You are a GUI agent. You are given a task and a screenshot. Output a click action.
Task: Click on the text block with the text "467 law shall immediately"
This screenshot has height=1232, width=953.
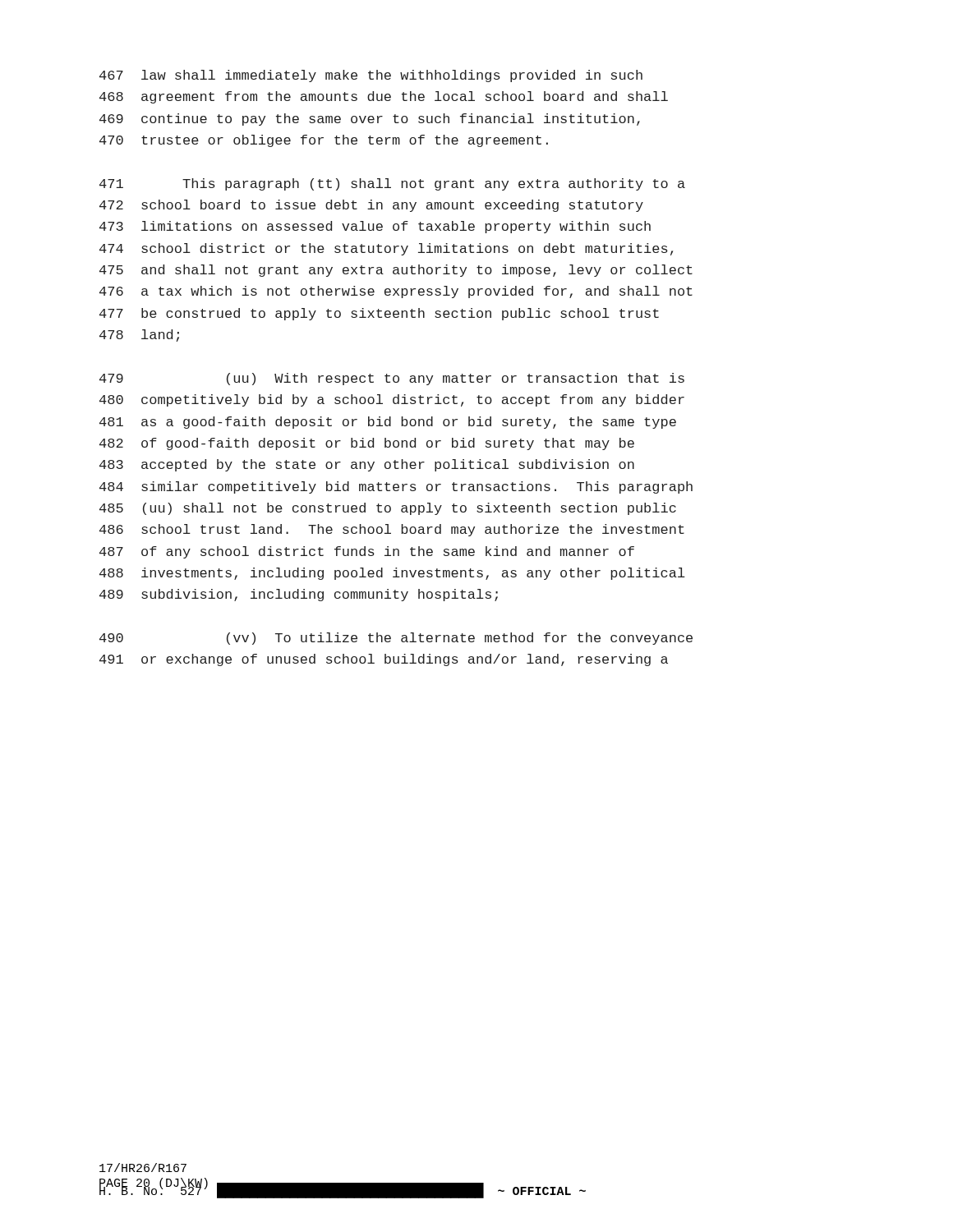tap(396, 368)
